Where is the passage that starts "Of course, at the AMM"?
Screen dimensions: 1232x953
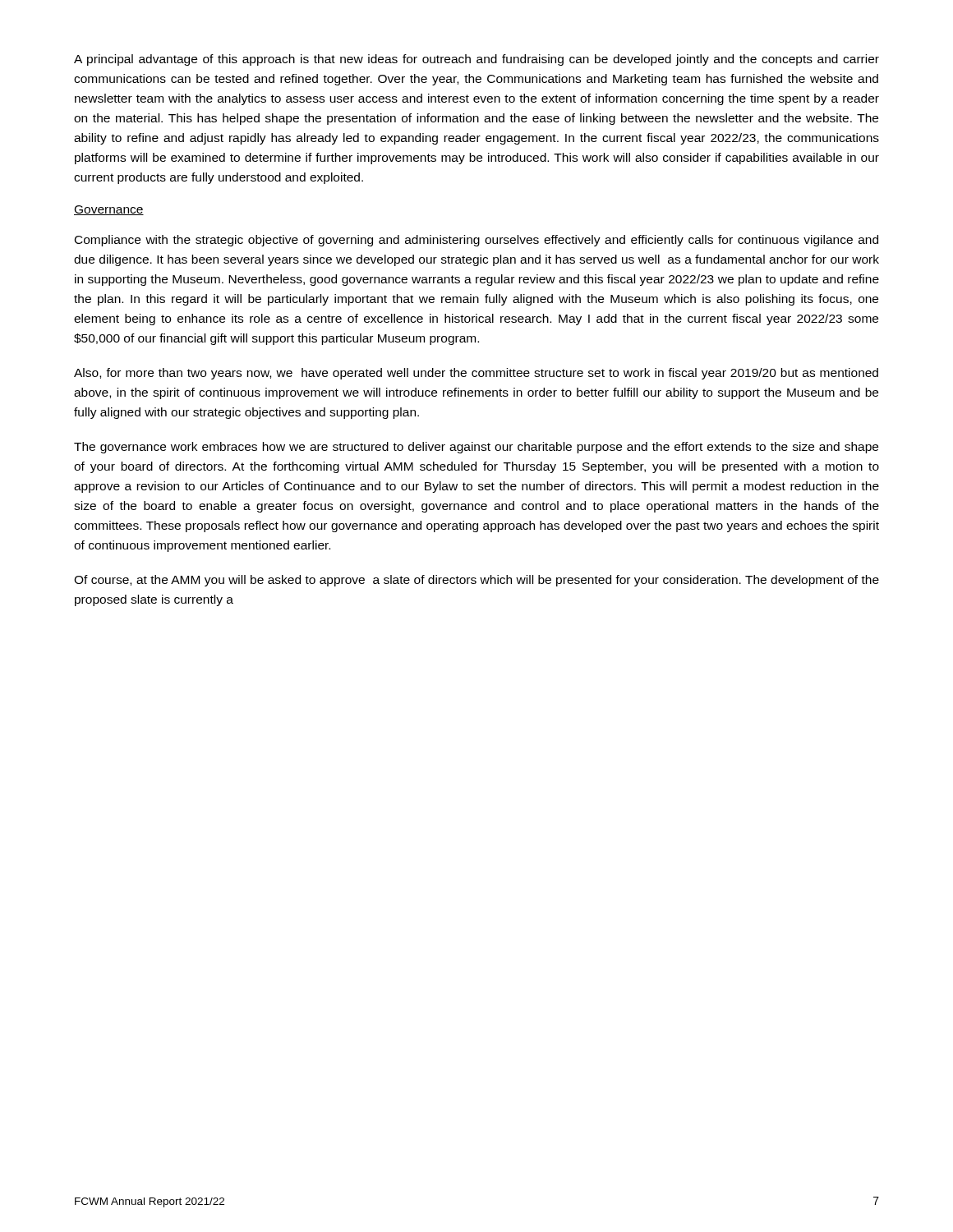tap(476, 590)
